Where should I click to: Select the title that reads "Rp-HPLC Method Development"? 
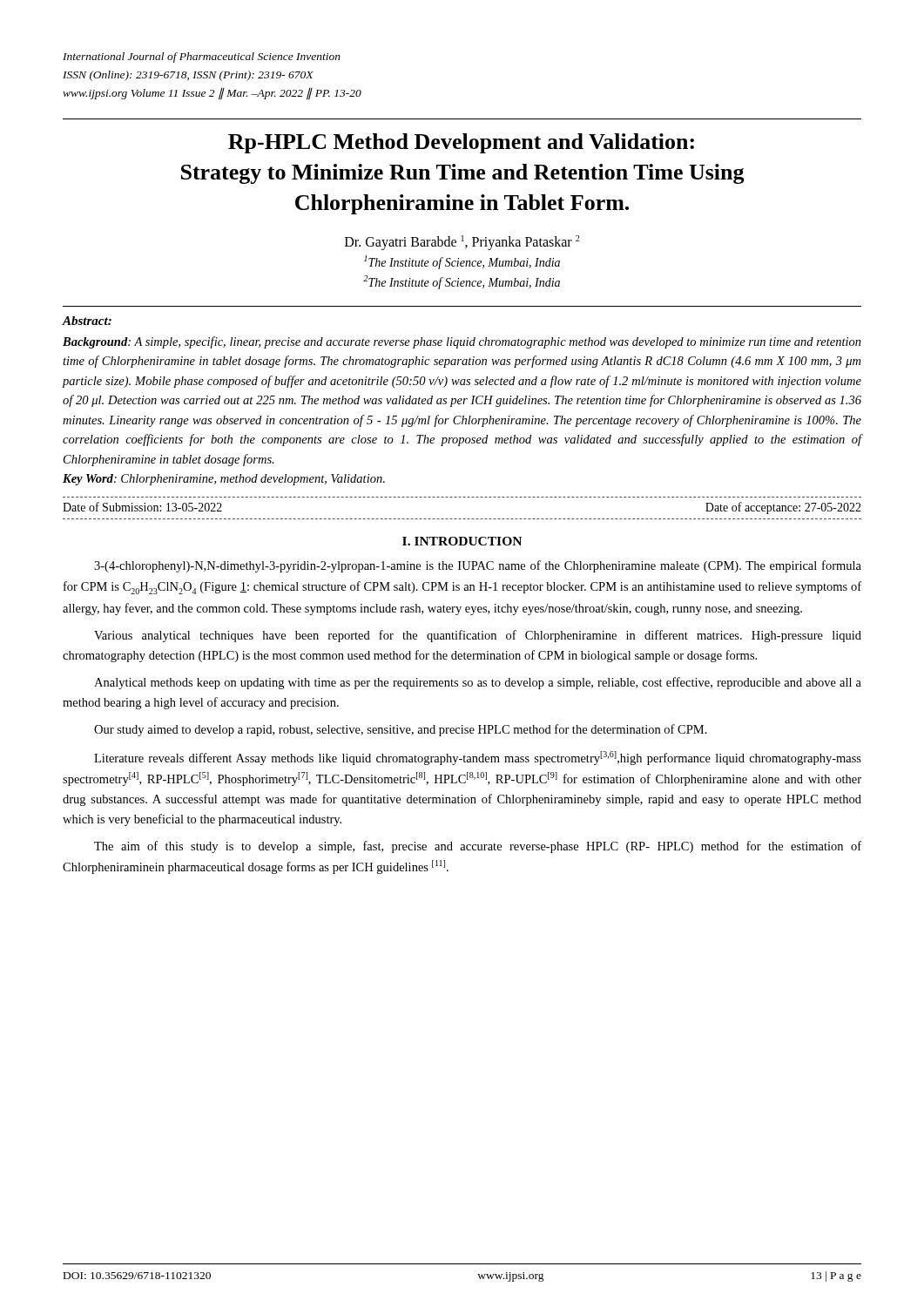click(462, 172)
